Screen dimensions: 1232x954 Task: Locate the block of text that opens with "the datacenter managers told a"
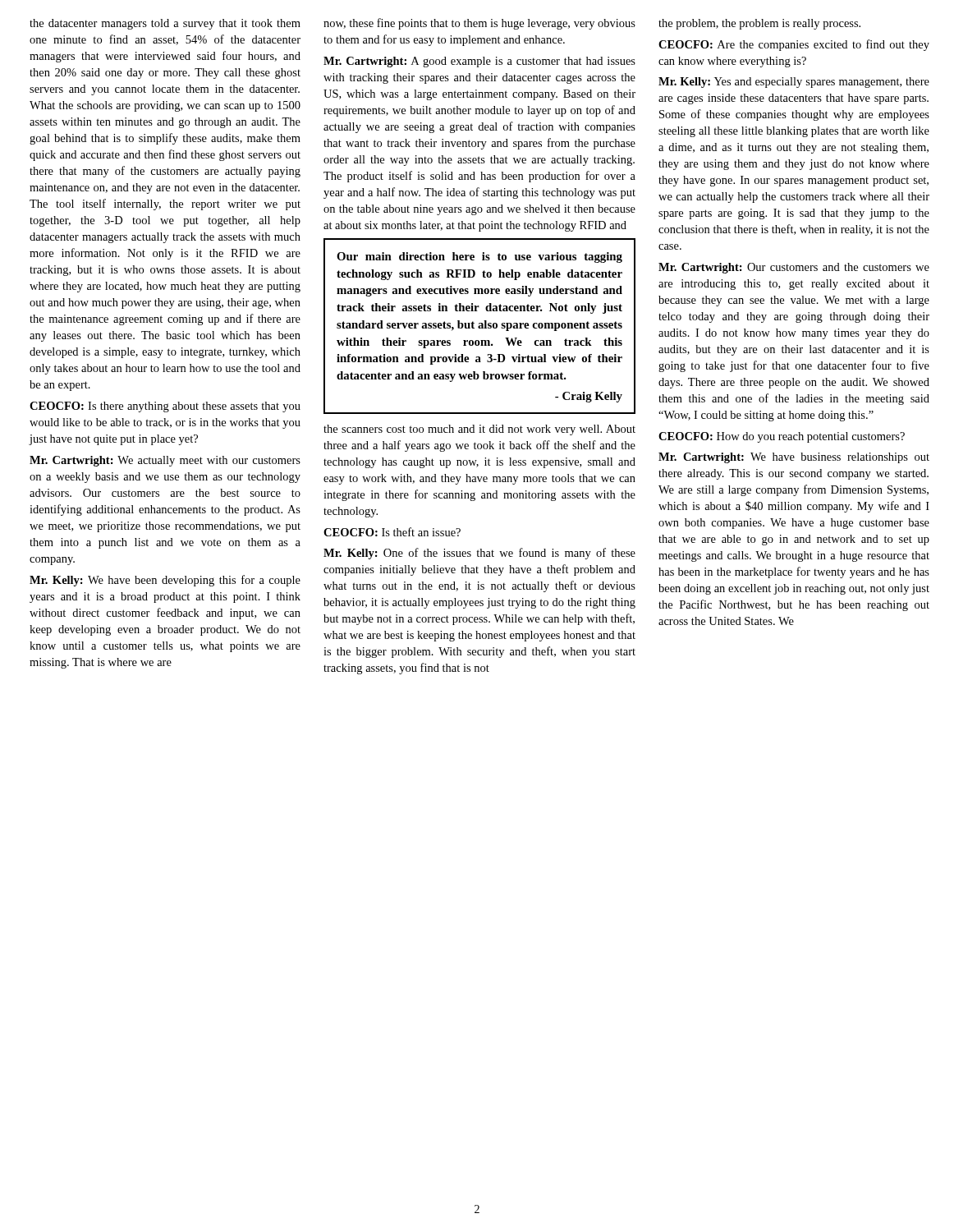(x=165, y=204)
